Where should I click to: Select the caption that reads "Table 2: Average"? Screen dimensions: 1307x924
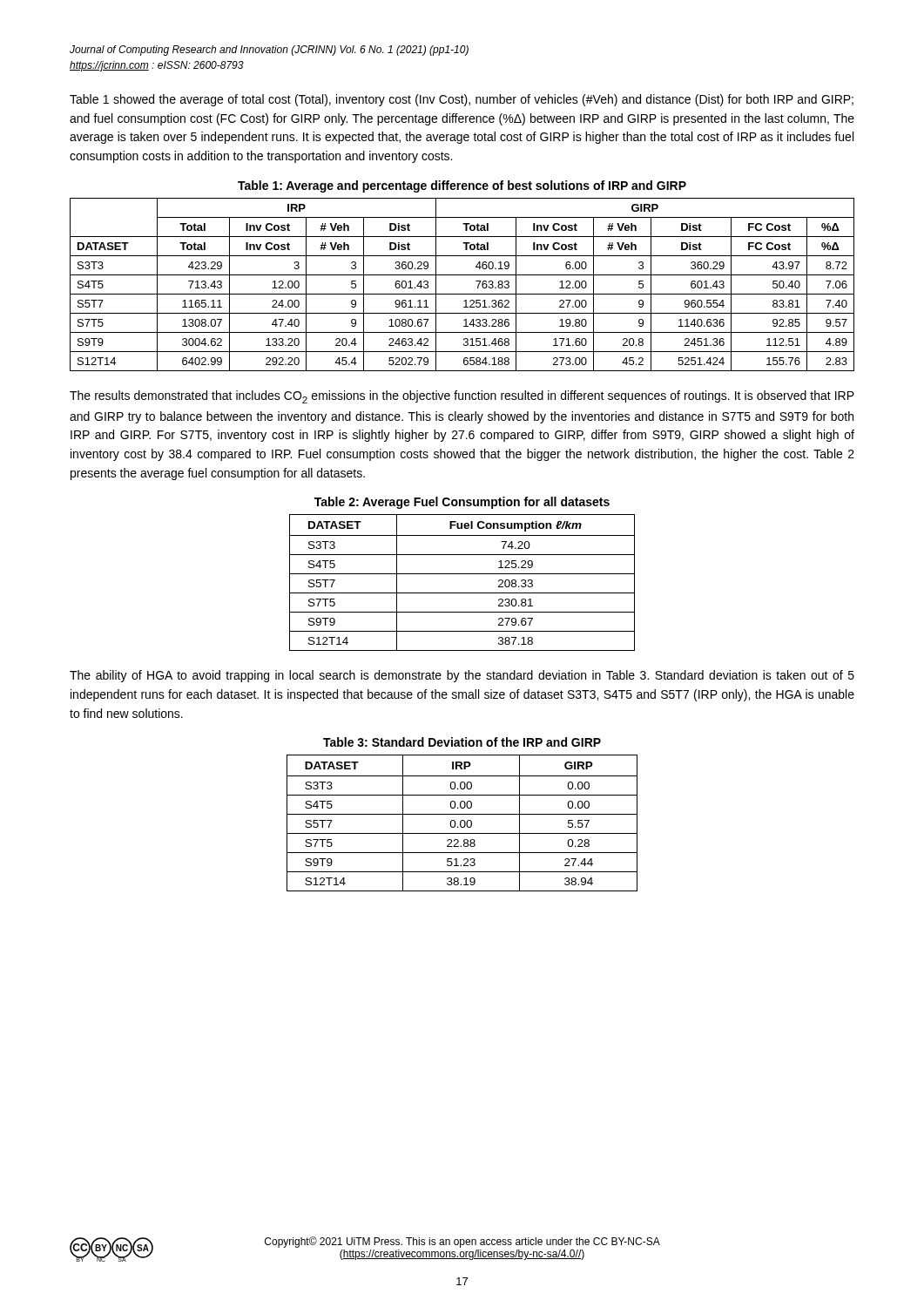462,502
